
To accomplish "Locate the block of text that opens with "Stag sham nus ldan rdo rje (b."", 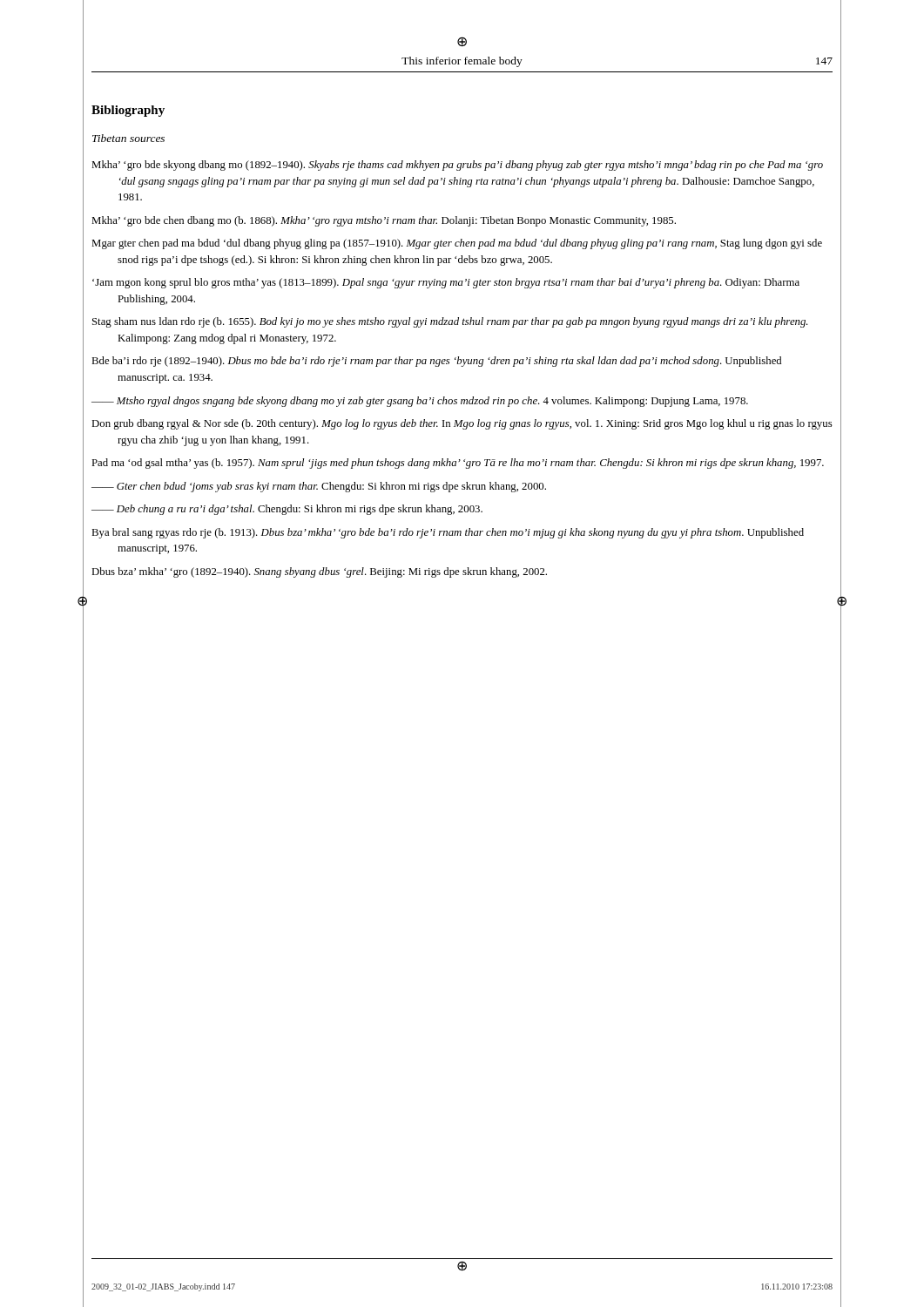I will click(450, 330).
